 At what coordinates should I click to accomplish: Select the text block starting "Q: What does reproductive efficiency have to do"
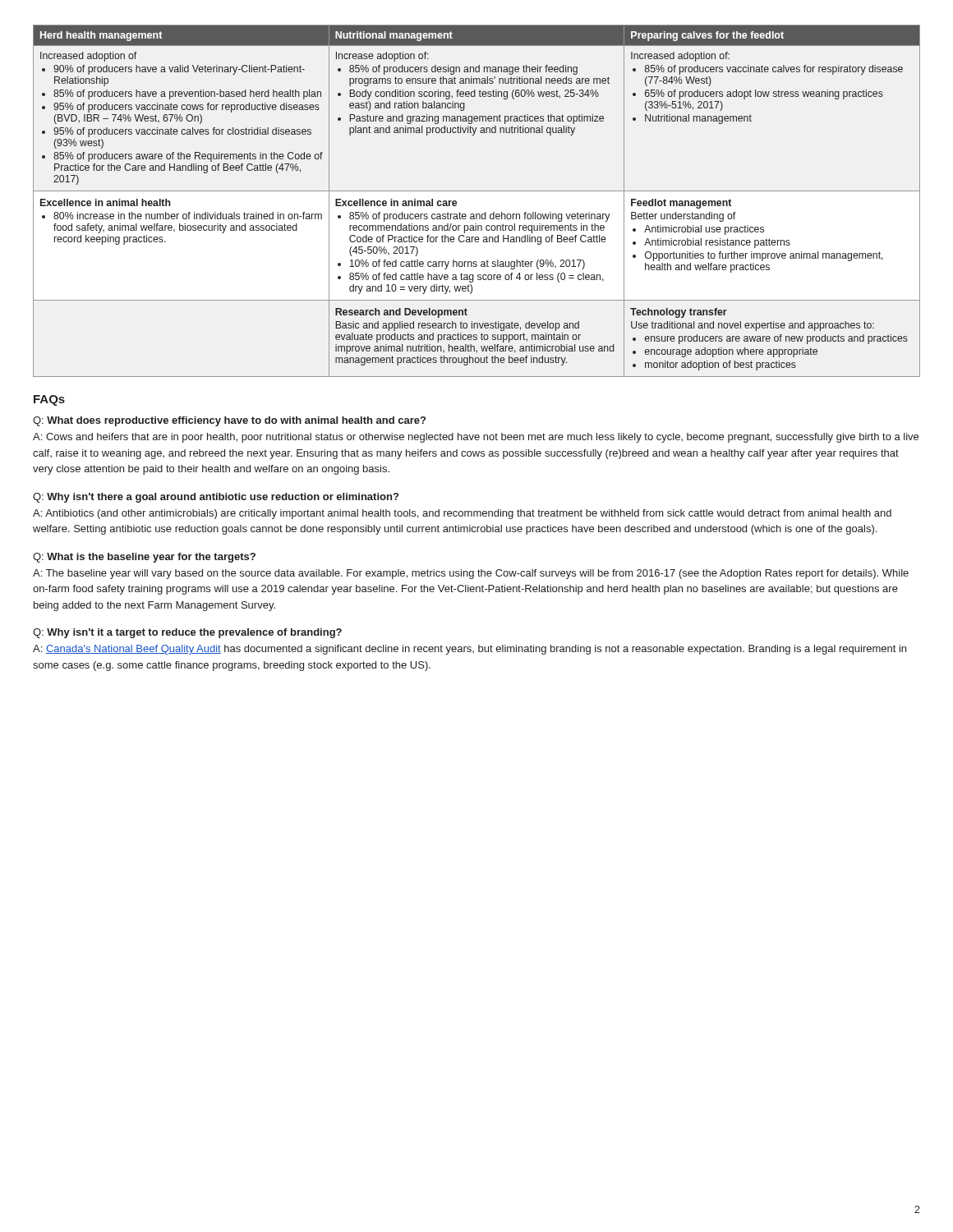(x=230, y=420)
